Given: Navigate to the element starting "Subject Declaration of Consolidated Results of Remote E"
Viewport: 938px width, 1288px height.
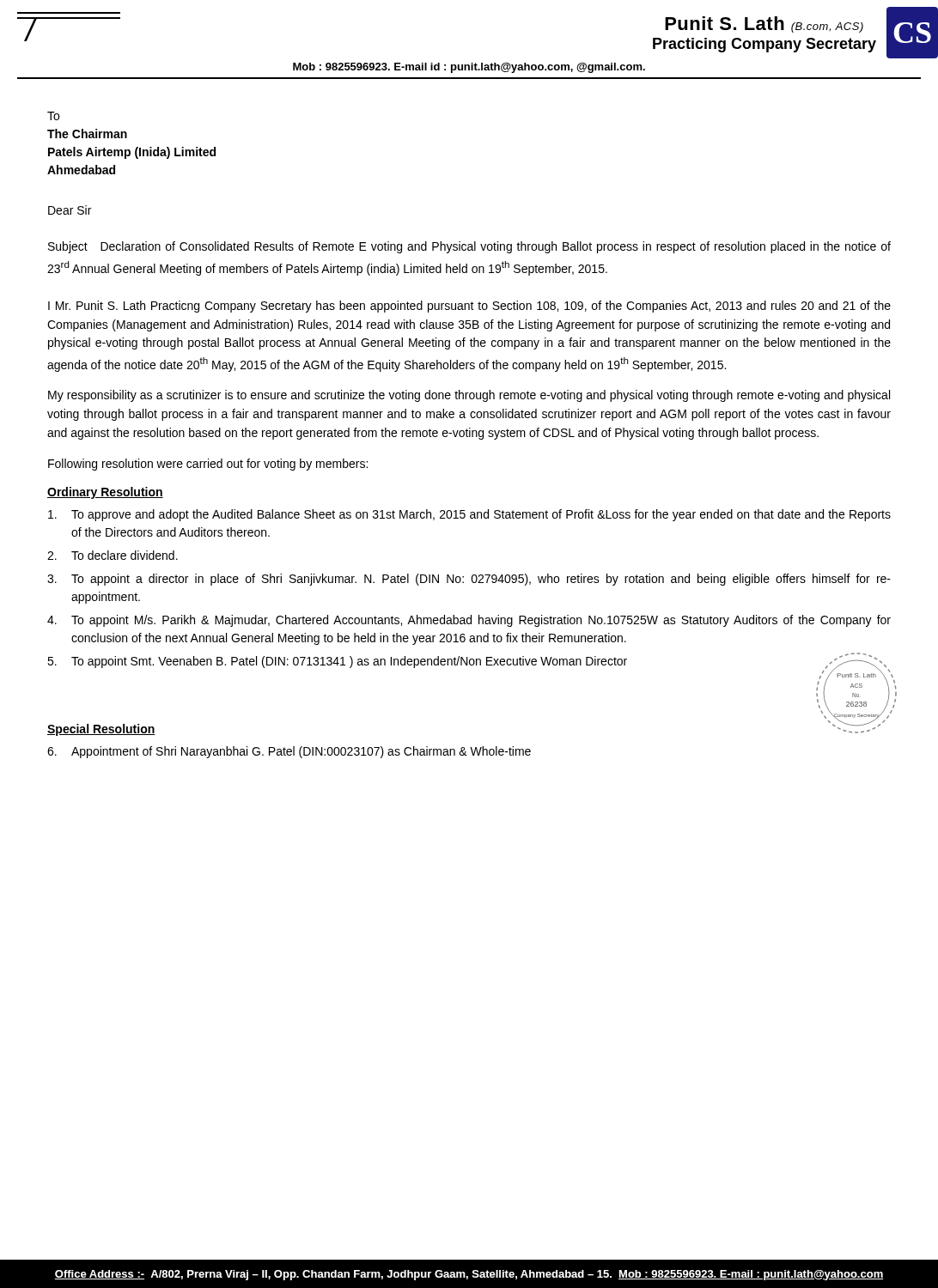Looking at the screenshot, I should pos(469,257).
